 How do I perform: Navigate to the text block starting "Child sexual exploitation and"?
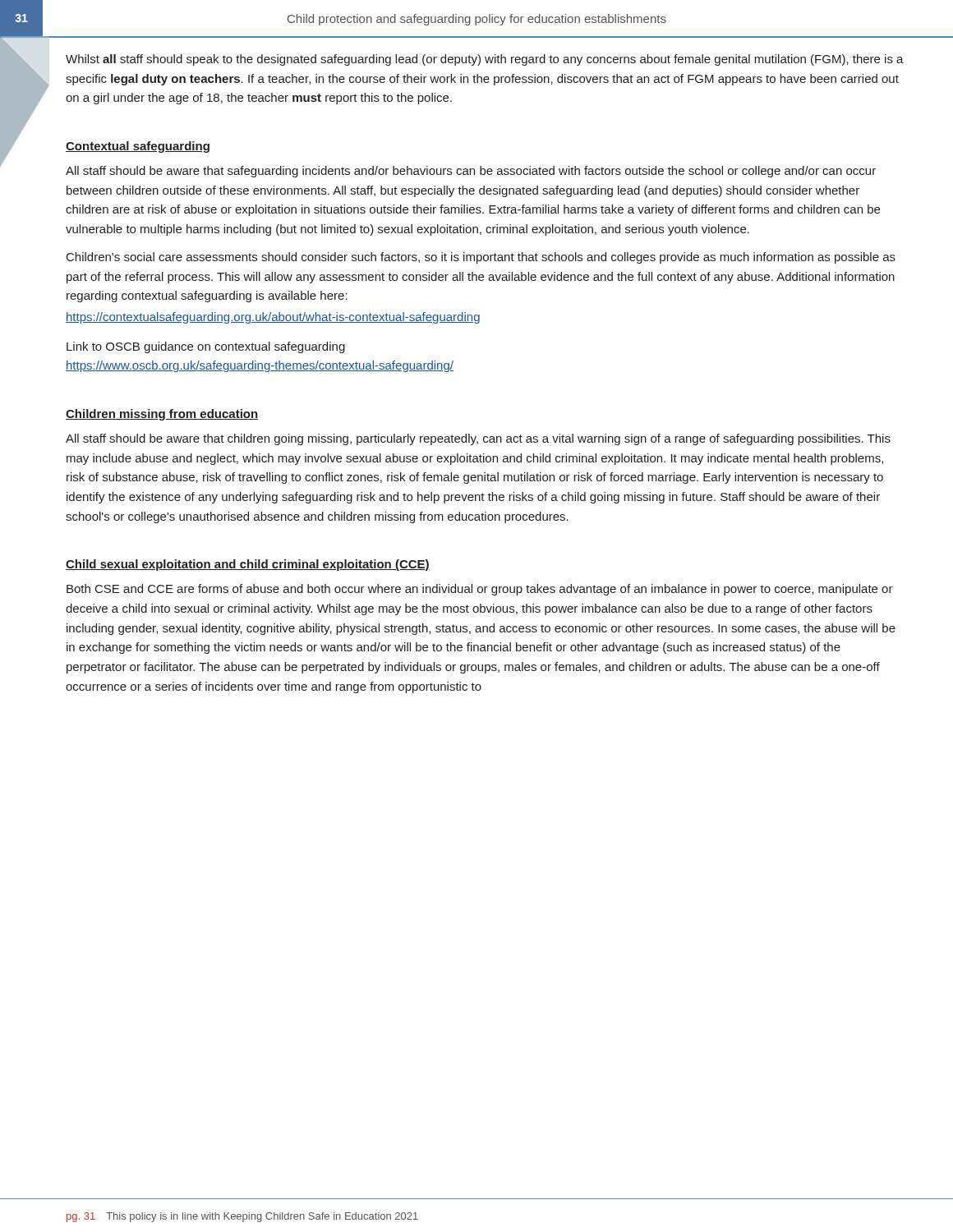[x=248, y=564]
